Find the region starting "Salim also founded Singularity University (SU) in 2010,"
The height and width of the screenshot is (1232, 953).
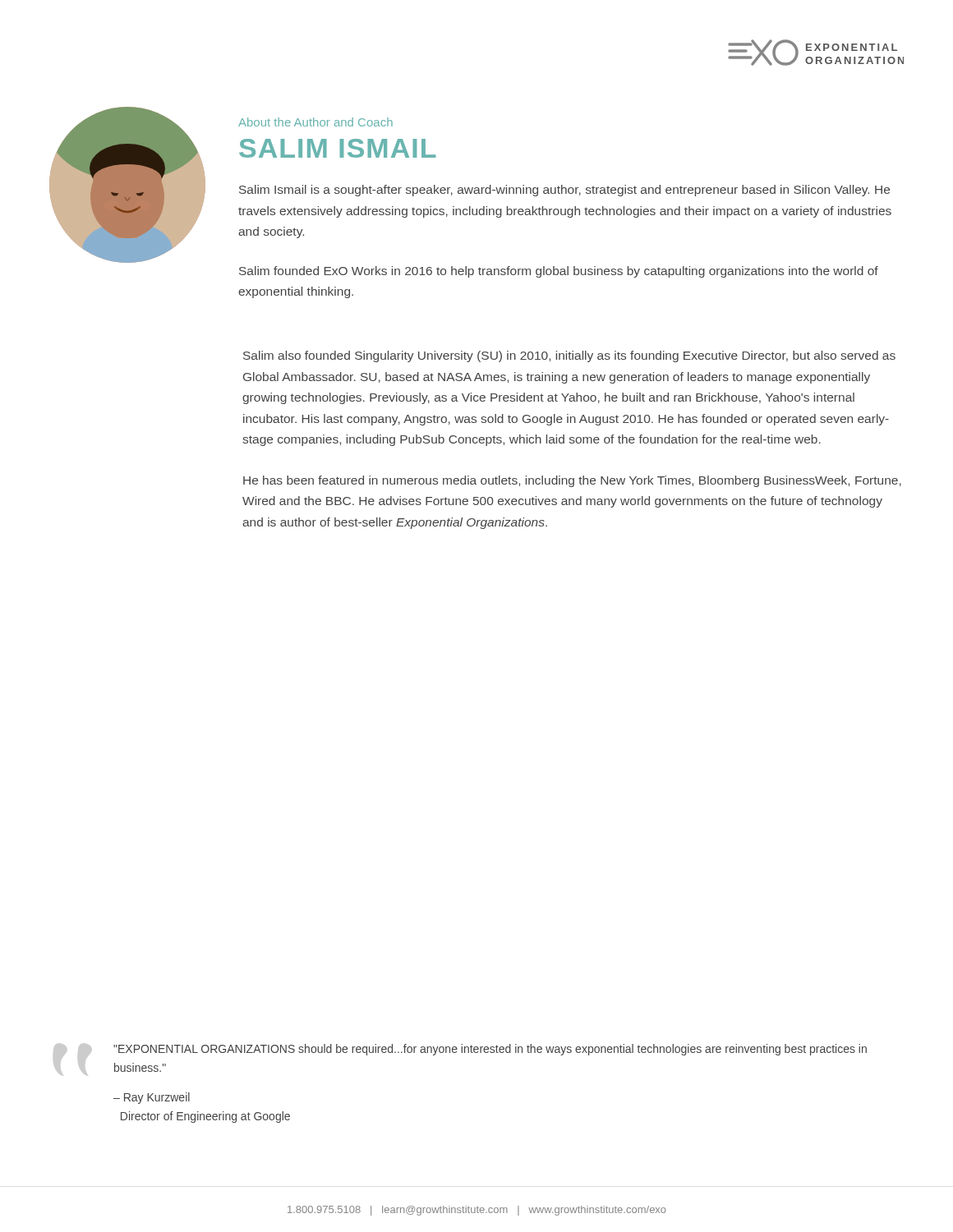(x=569, y=397)
